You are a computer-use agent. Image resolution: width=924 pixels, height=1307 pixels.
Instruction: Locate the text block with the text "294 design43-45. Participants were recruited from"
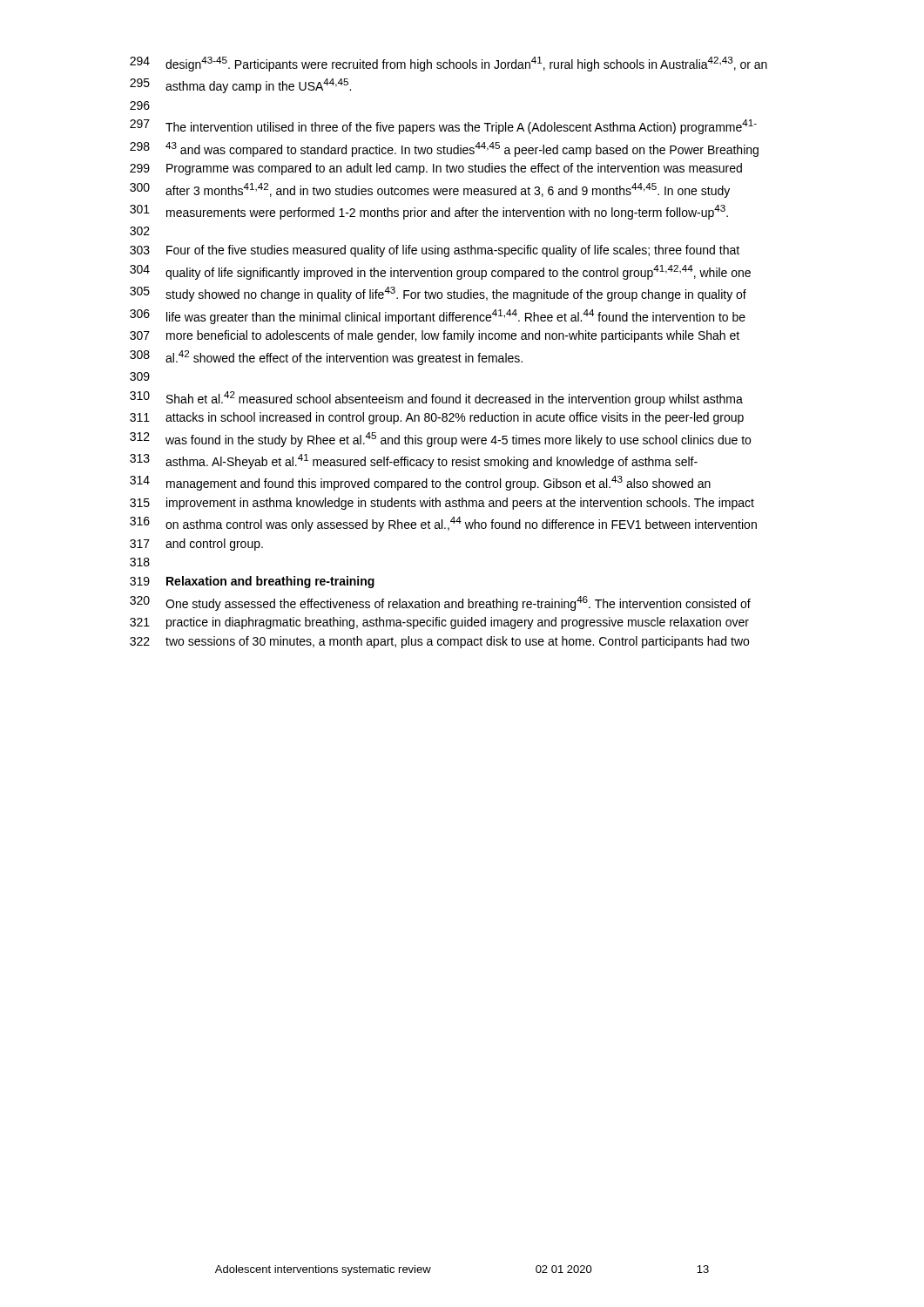pyautogui.click(x=484, y=63)
